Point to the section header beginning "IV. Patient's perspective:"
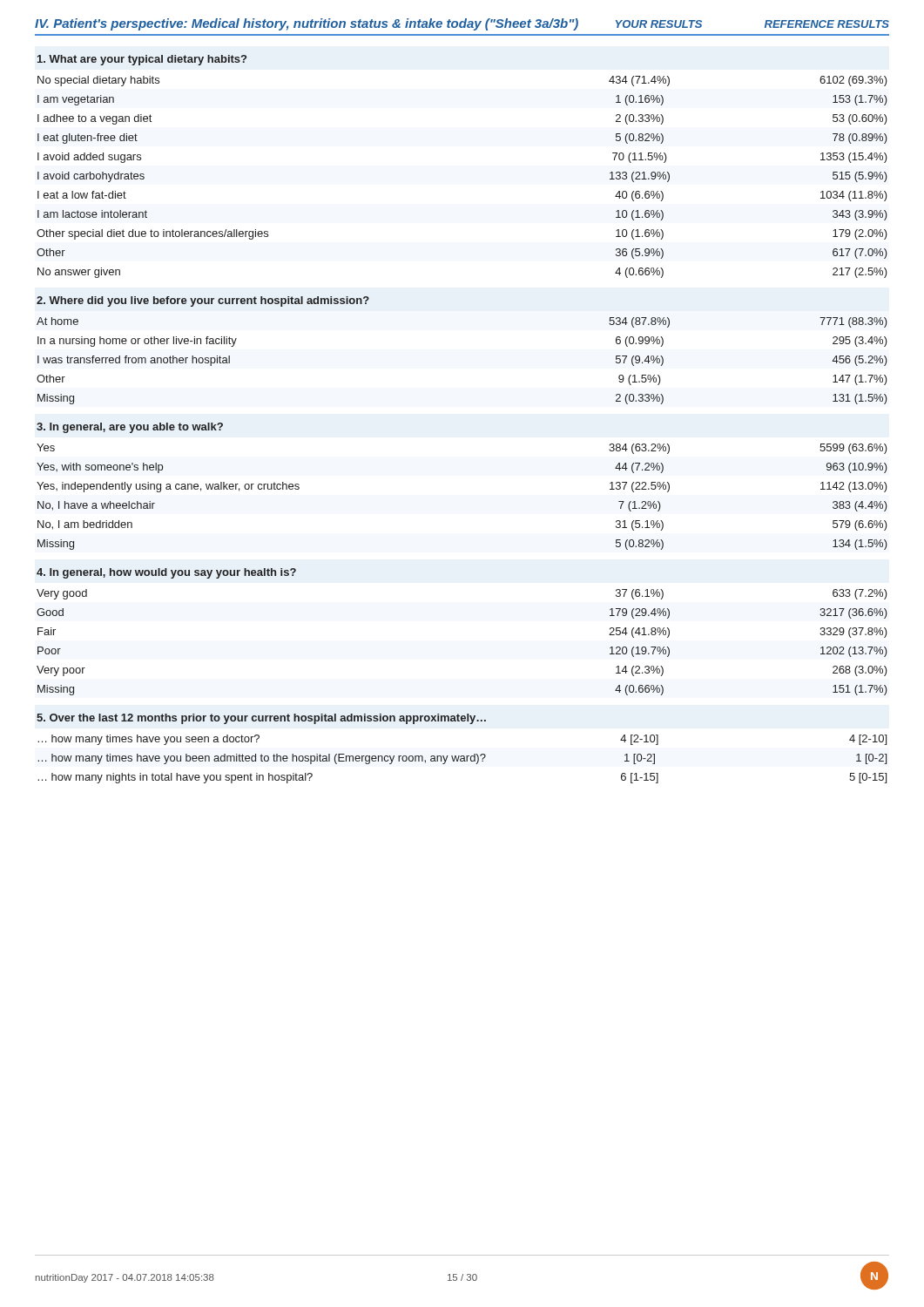This screenshot has height=1307, width=924. tap(462, 23)
